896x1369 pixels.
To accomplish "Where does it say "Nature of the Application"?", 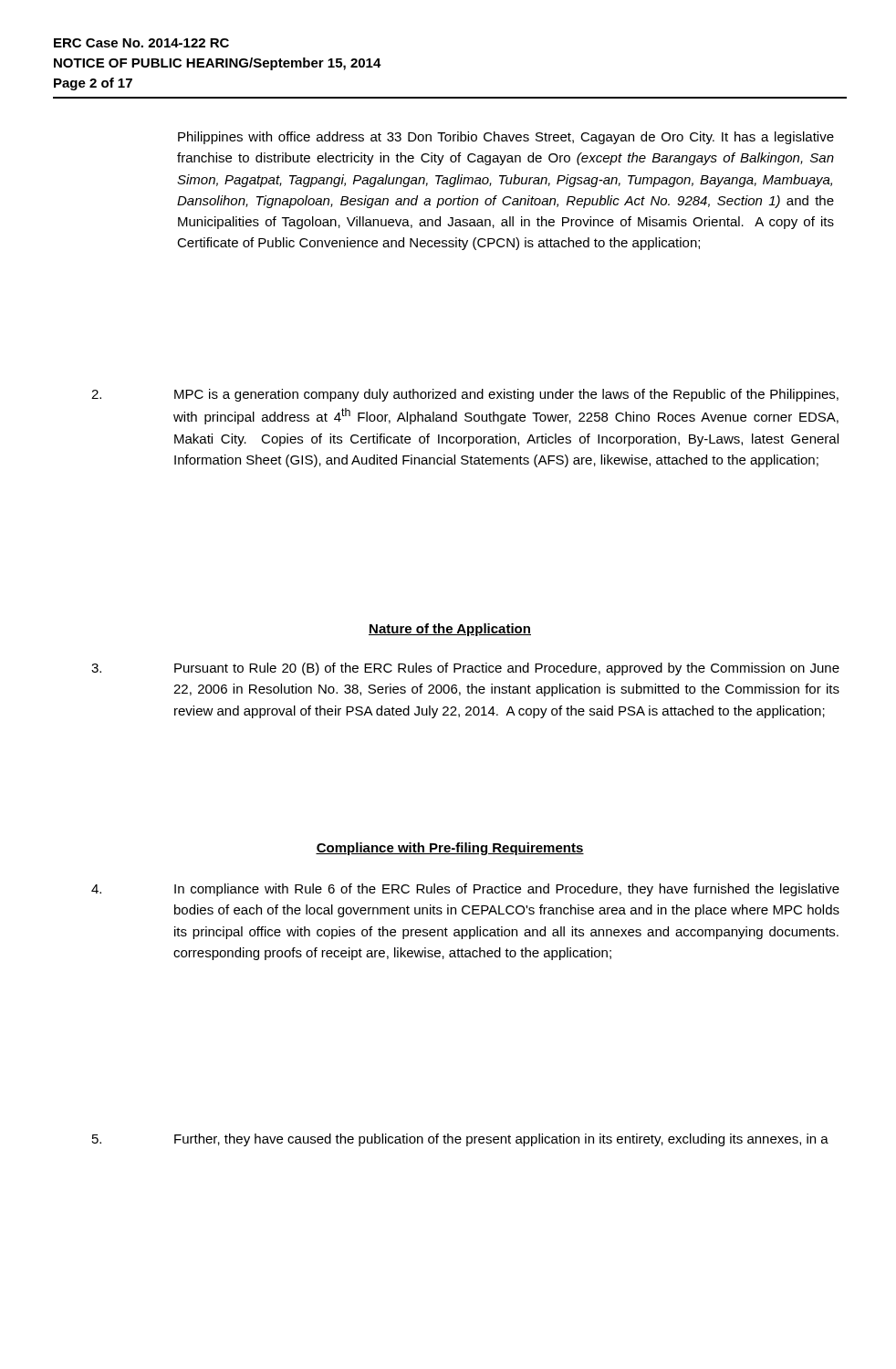I will coord(450,628).
